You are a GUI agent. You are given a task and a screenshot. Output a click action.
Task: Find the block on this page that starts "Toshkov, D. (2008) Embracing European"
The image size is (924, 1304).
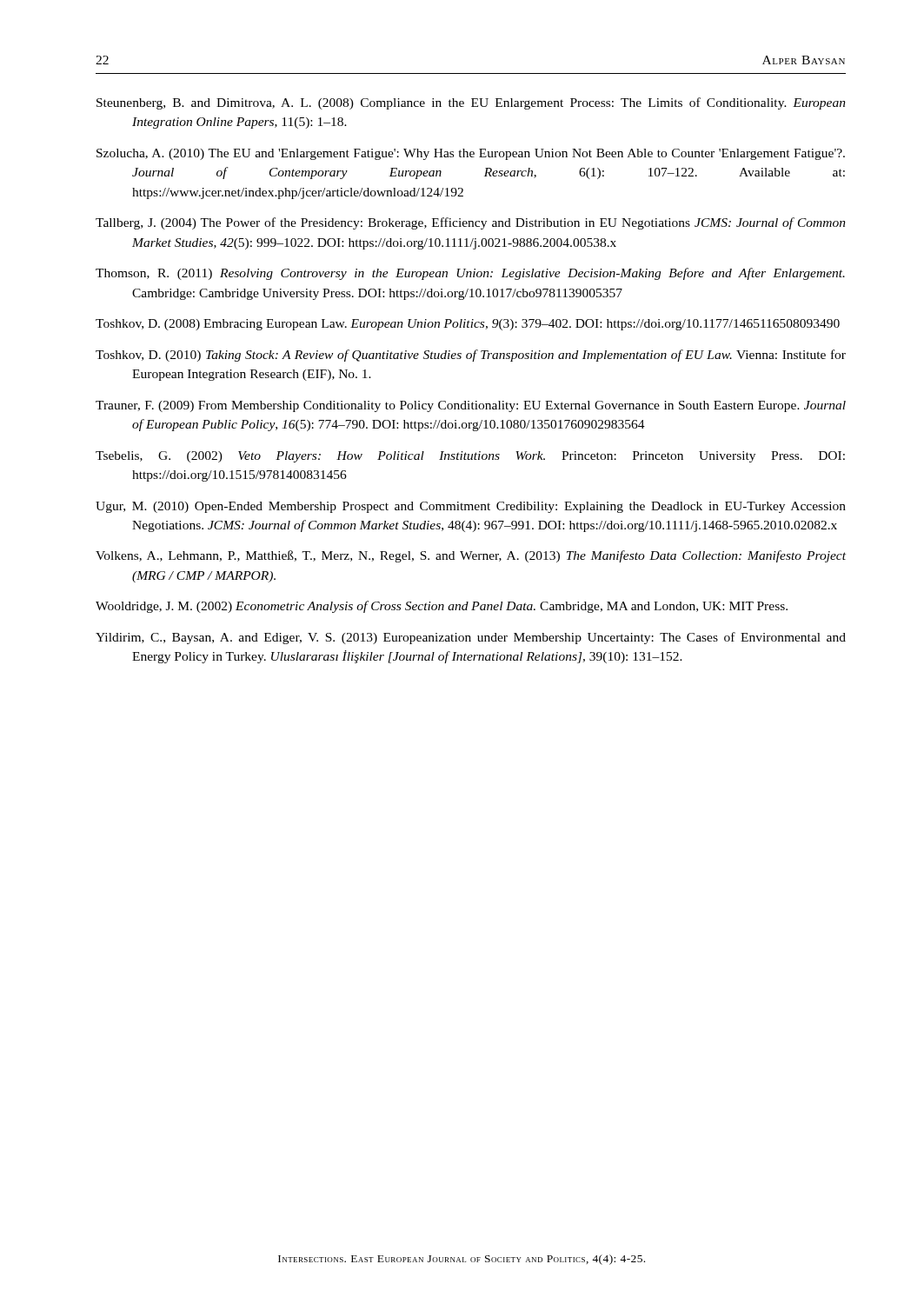[468, 323]
